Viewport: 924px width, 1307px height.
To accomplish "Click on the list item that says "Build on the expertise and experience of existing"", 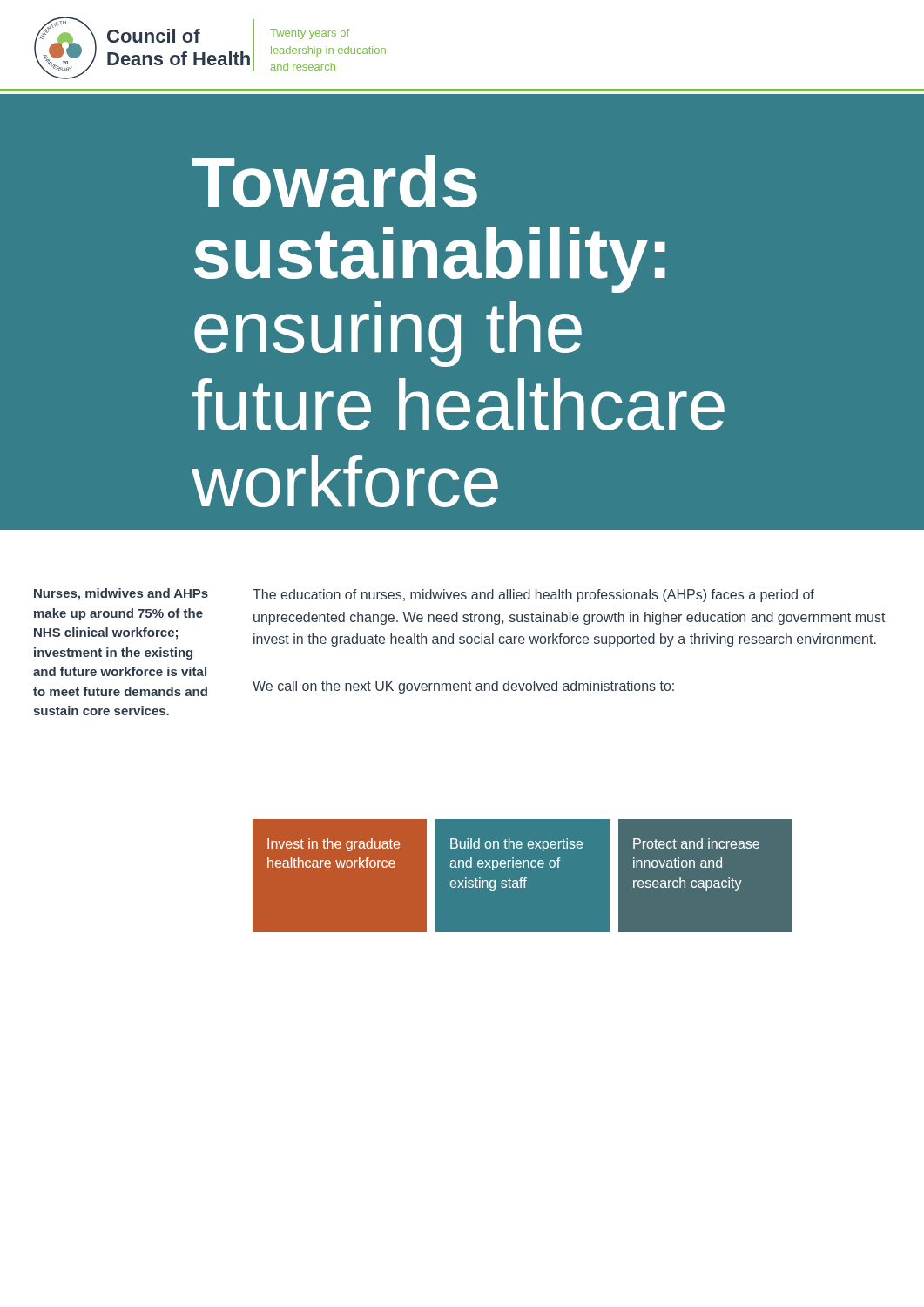I will pyautogui.click(x=516, y=863).
